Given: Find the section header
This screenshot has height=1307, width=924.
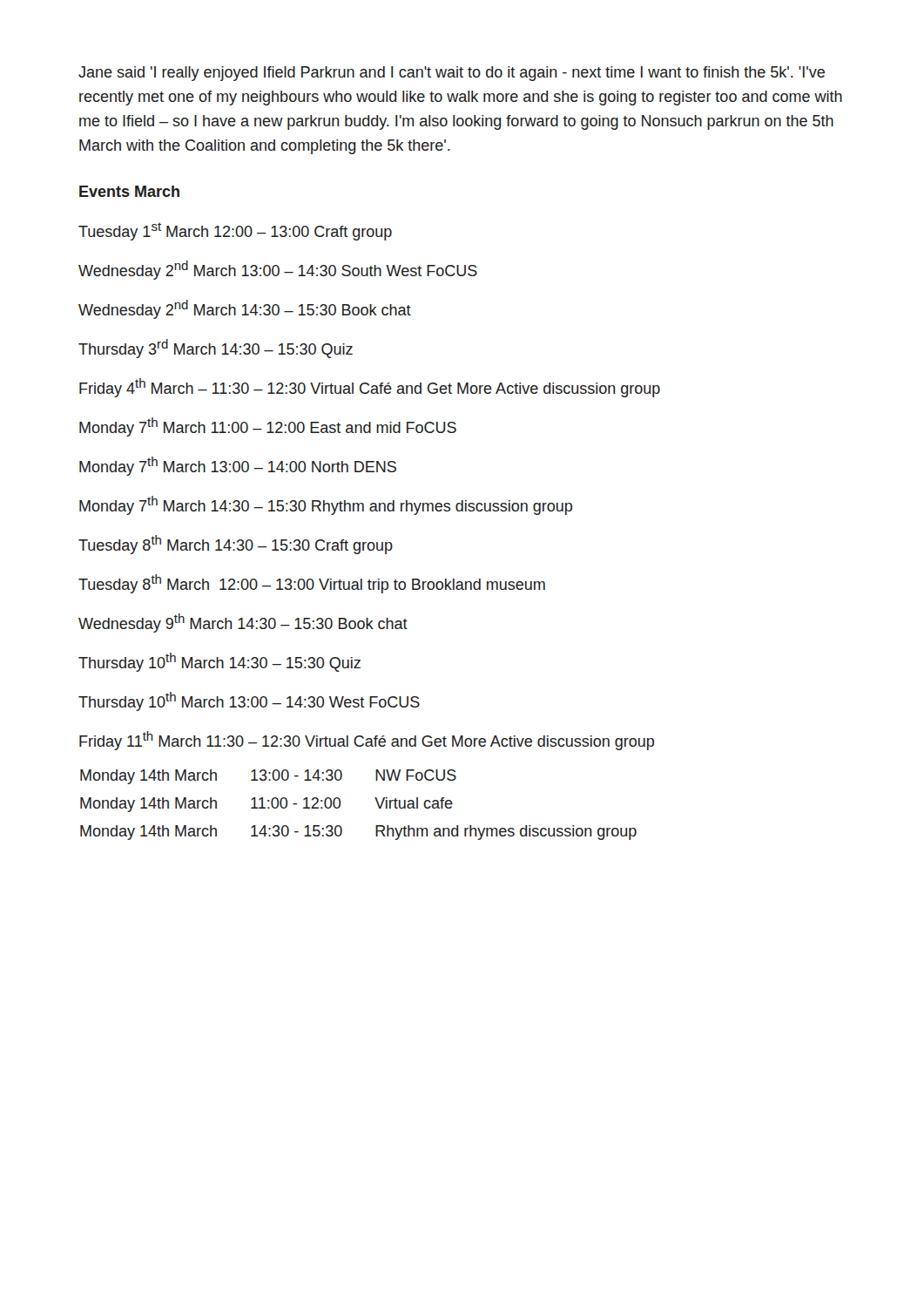Looking at the screenshot, I should [x=129, y=191].
